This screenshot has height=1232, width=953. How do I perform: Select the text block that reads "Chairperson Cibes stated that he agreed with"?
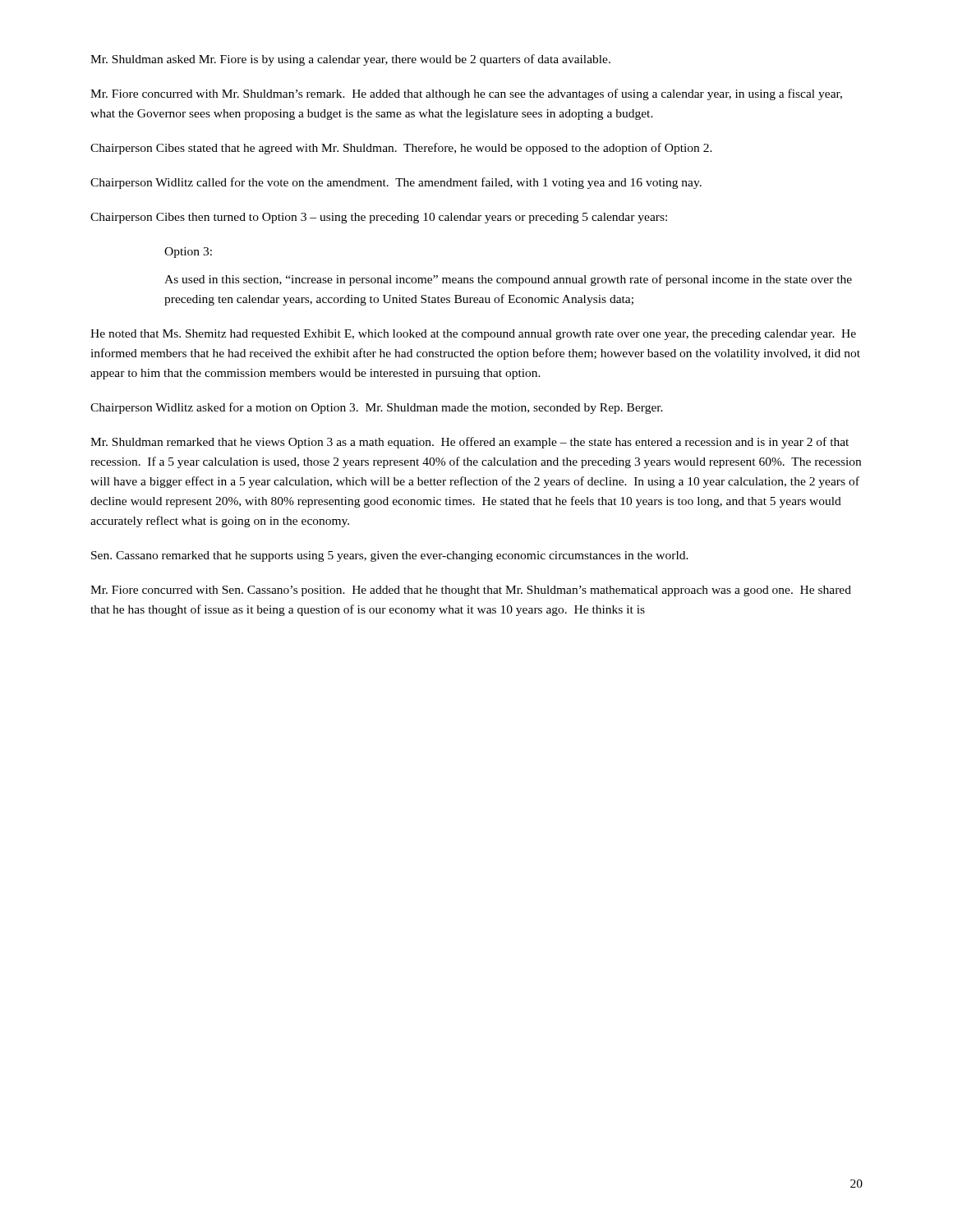[401, 147]
